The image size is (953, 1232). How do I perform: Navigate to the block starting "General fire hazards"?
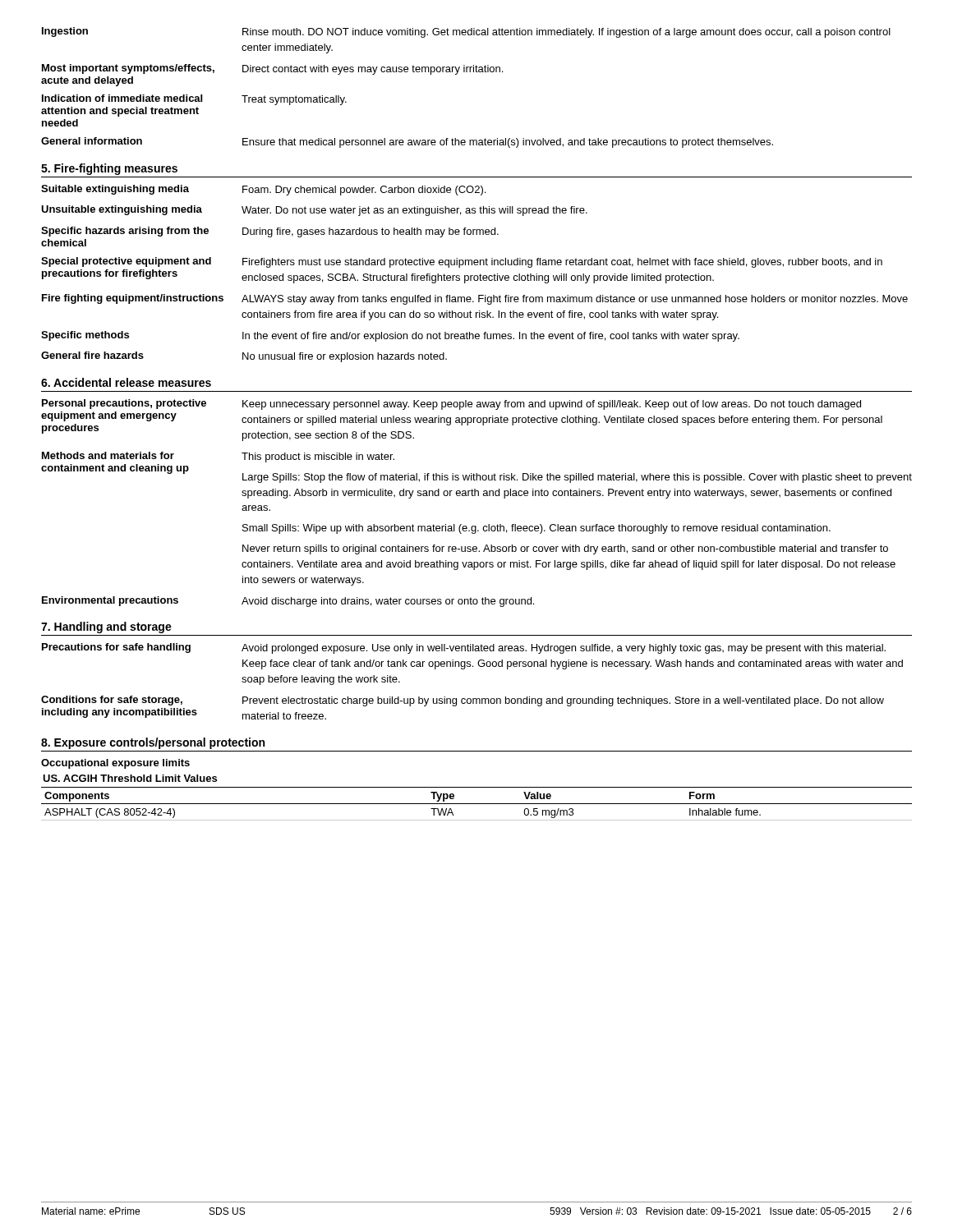coord(244,357)
